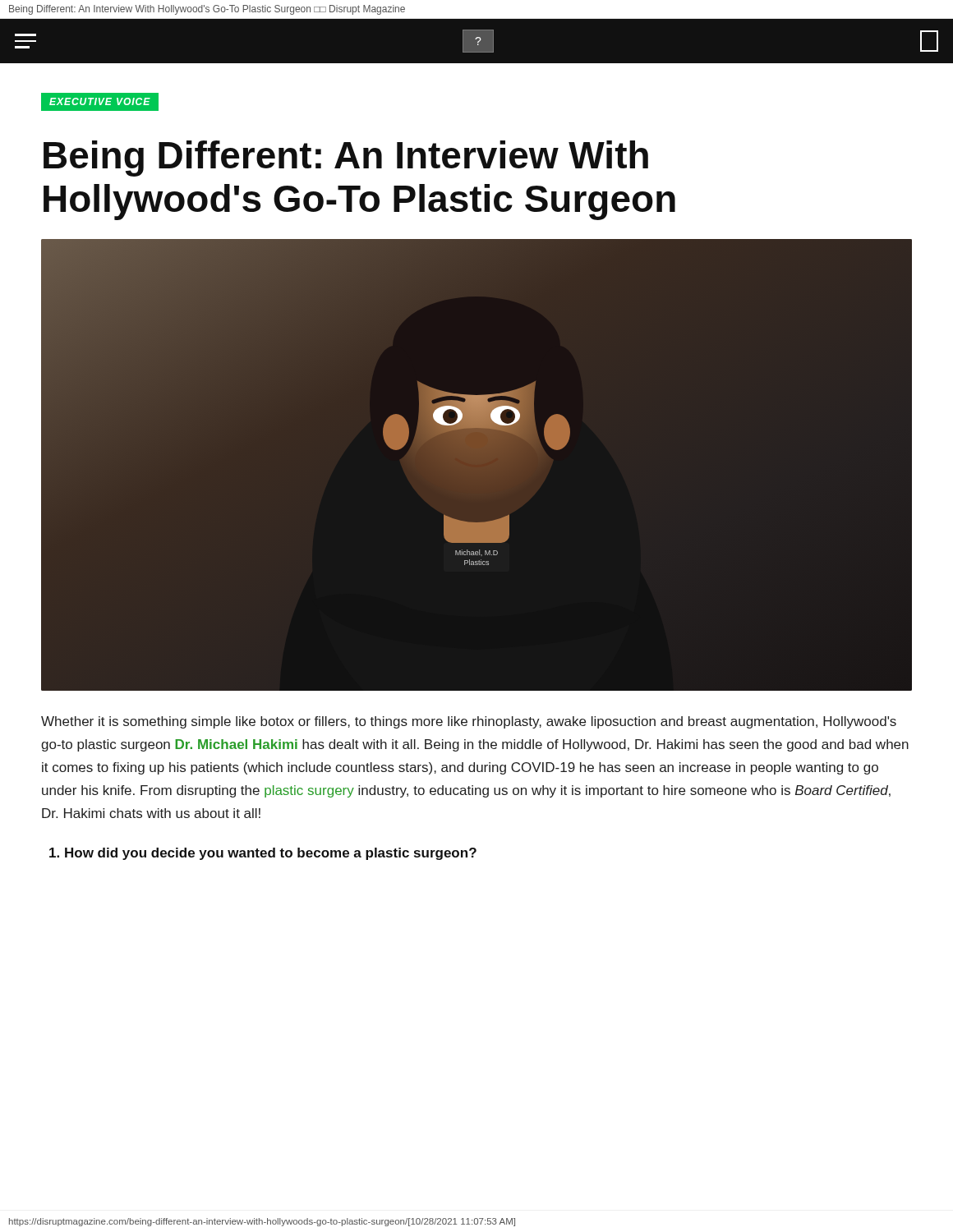This screenshot has height=1232, width=953.
Task: Click the title that begins "Being Different: An Interview With"
Action: (x=359, y=177)
